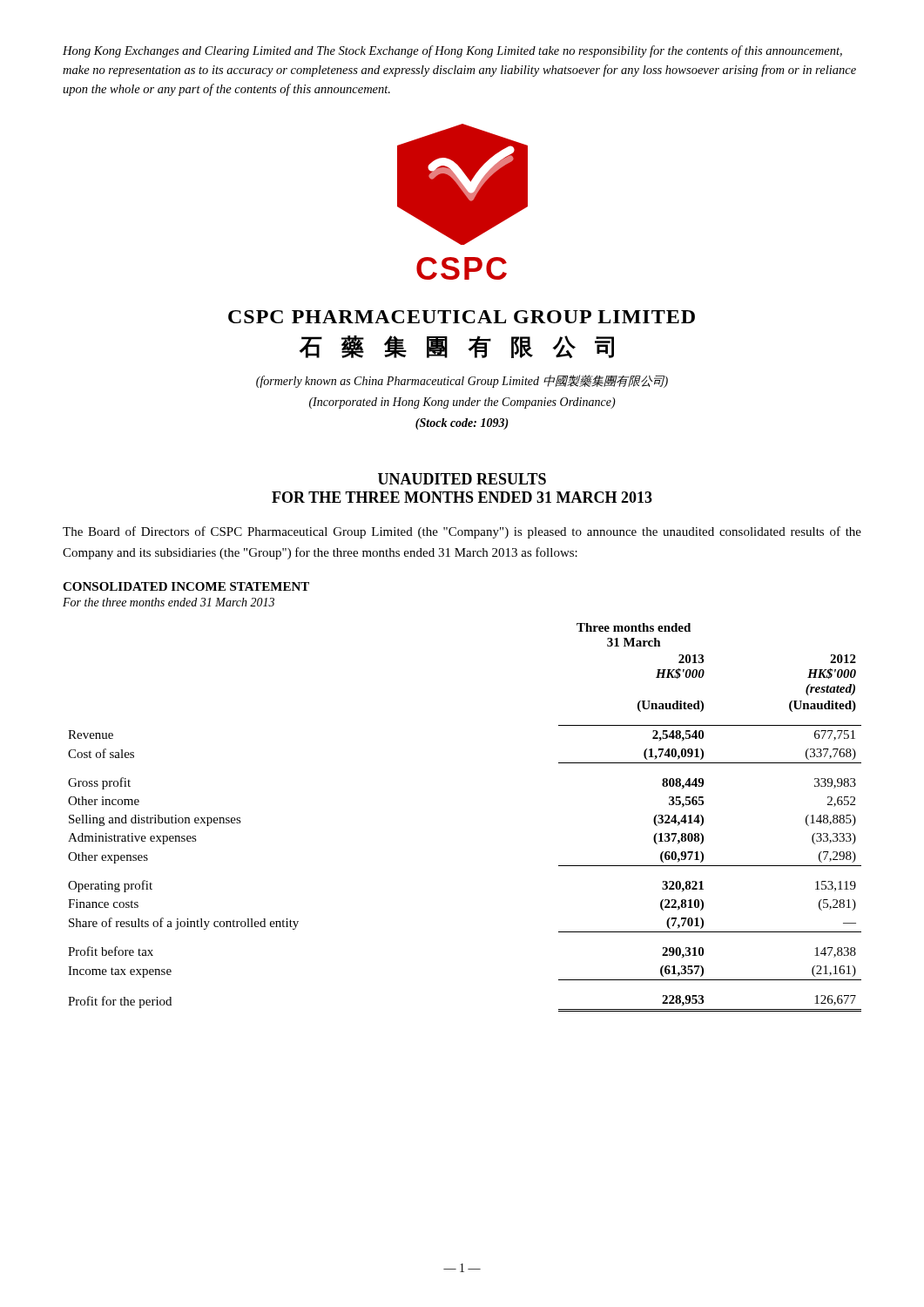
Task: Click on the section header containing "CONSOLIDATED INCOME STATEMENT"
Action: click(186, 587)
